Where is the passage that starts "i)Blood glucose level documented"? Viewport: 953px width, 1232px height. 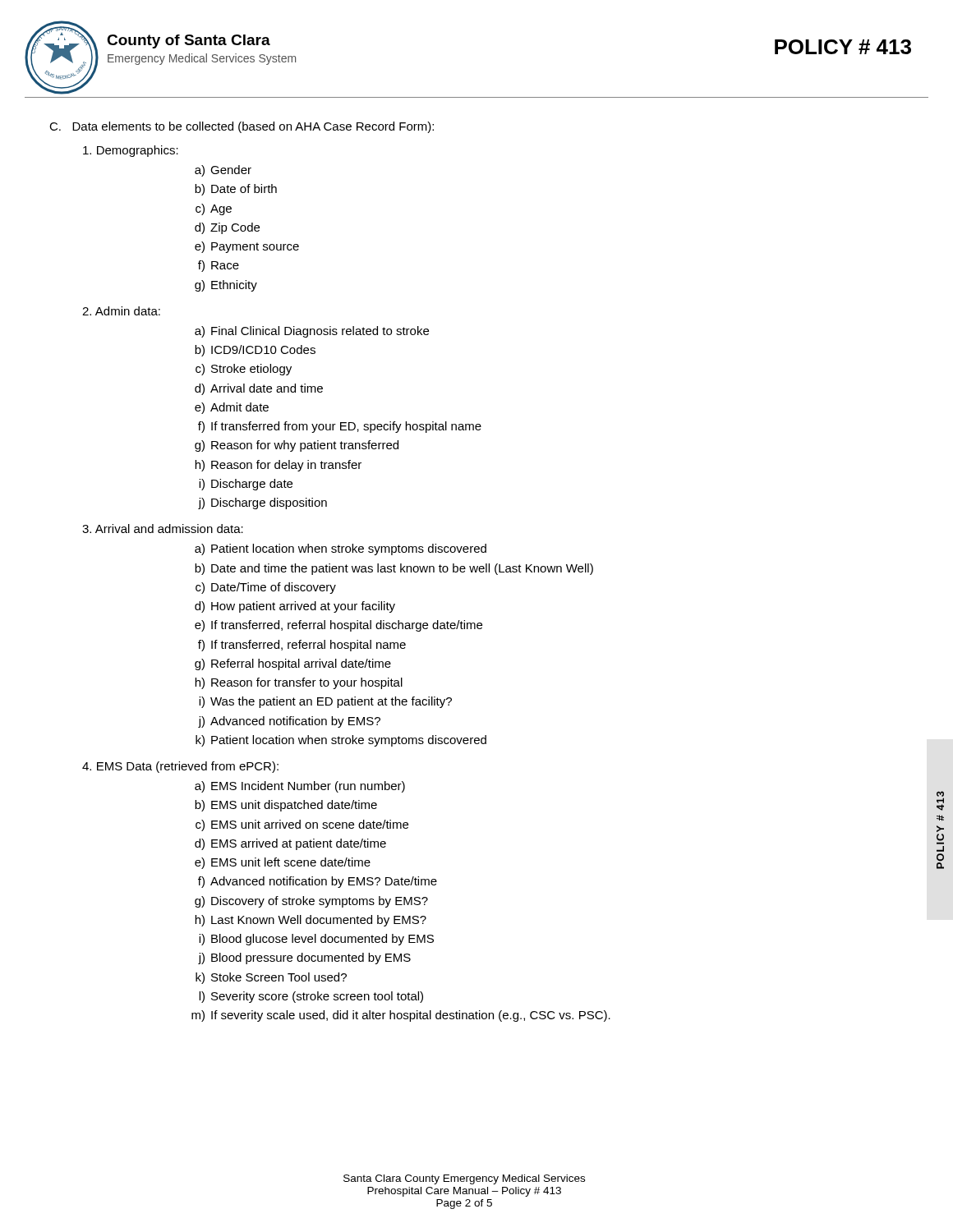(316, 940)
